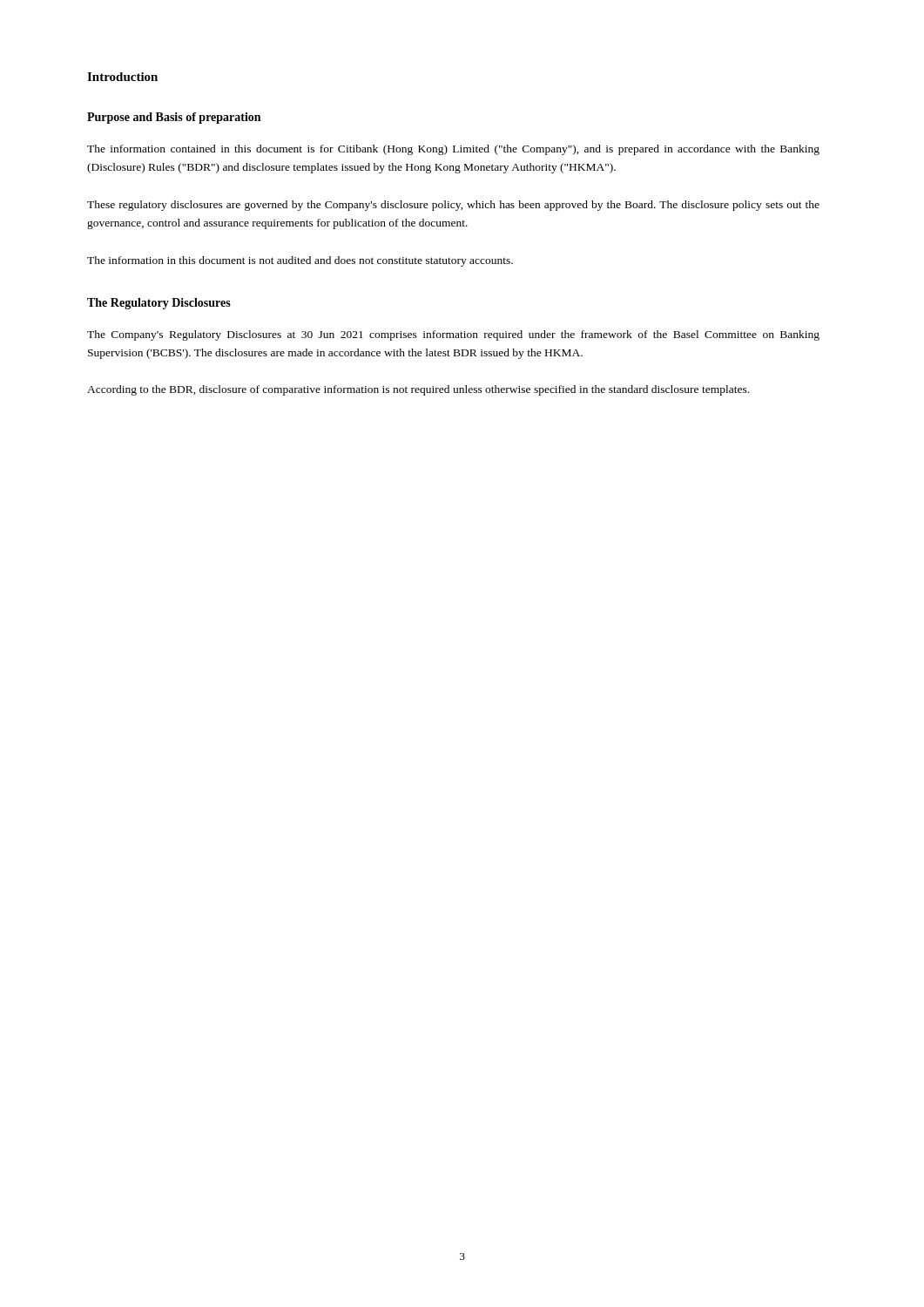The width and height of the screenshot is (924, 1307).
Task: Navigate to the passage starting "According to the BDR, disclosure of comparative information"
Action: [x=419, y=389]
